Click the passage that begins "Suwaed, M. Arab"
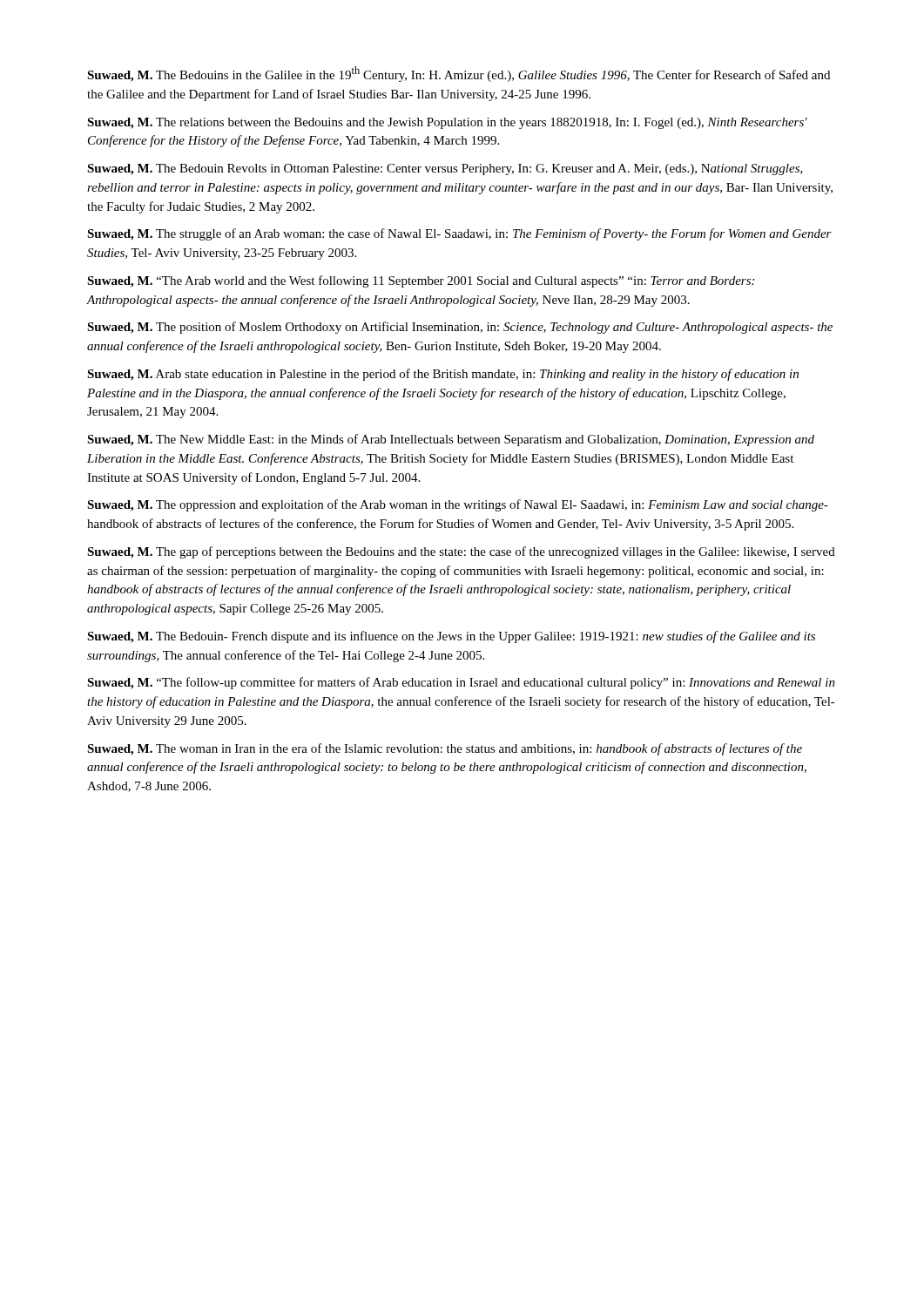 pos(443,393)
